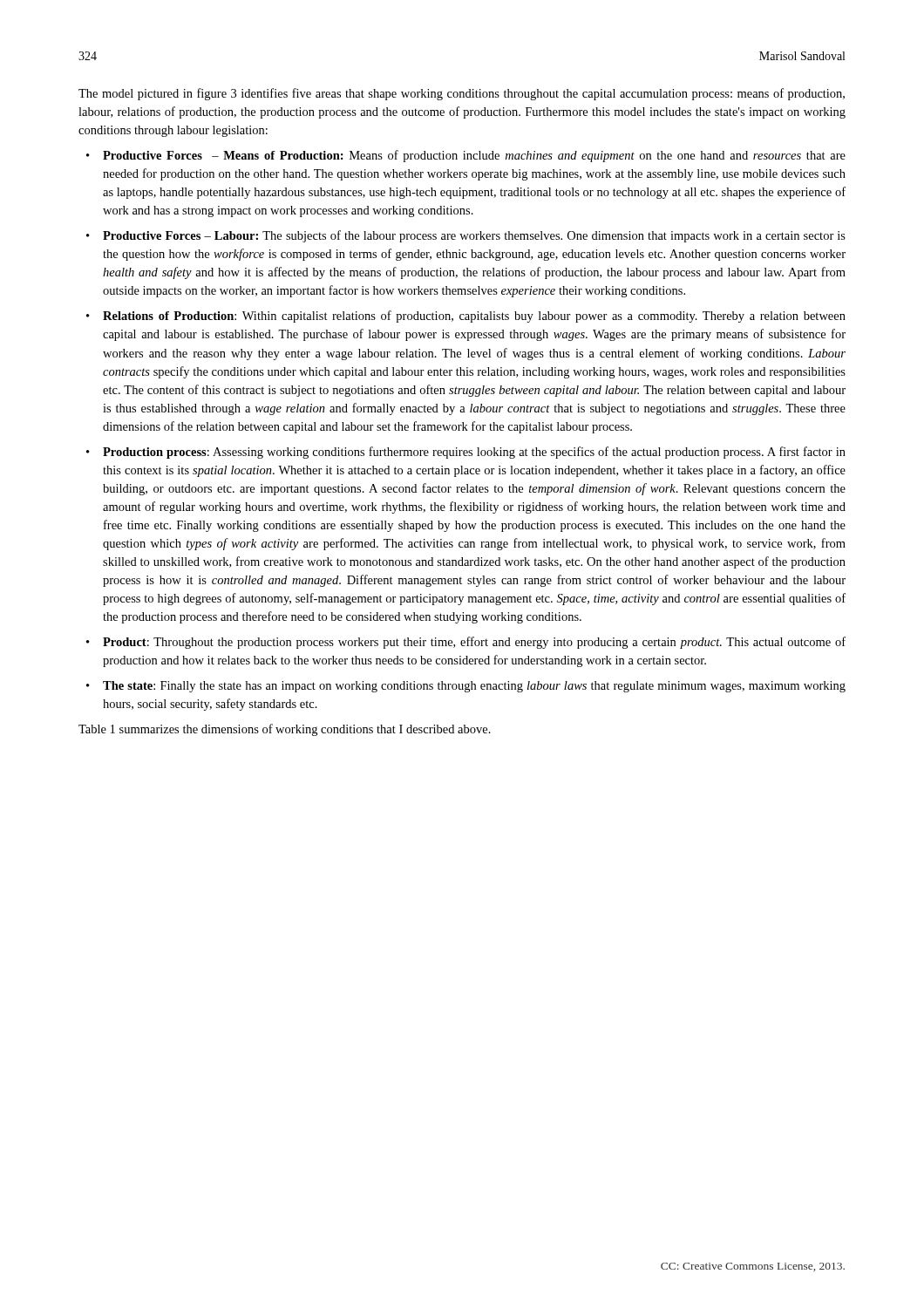This screenshot has width=924, height=1308.
Task: Locate the list item that reads "Product: Throughout the production process workers"
Action: [x=474, y=651]
